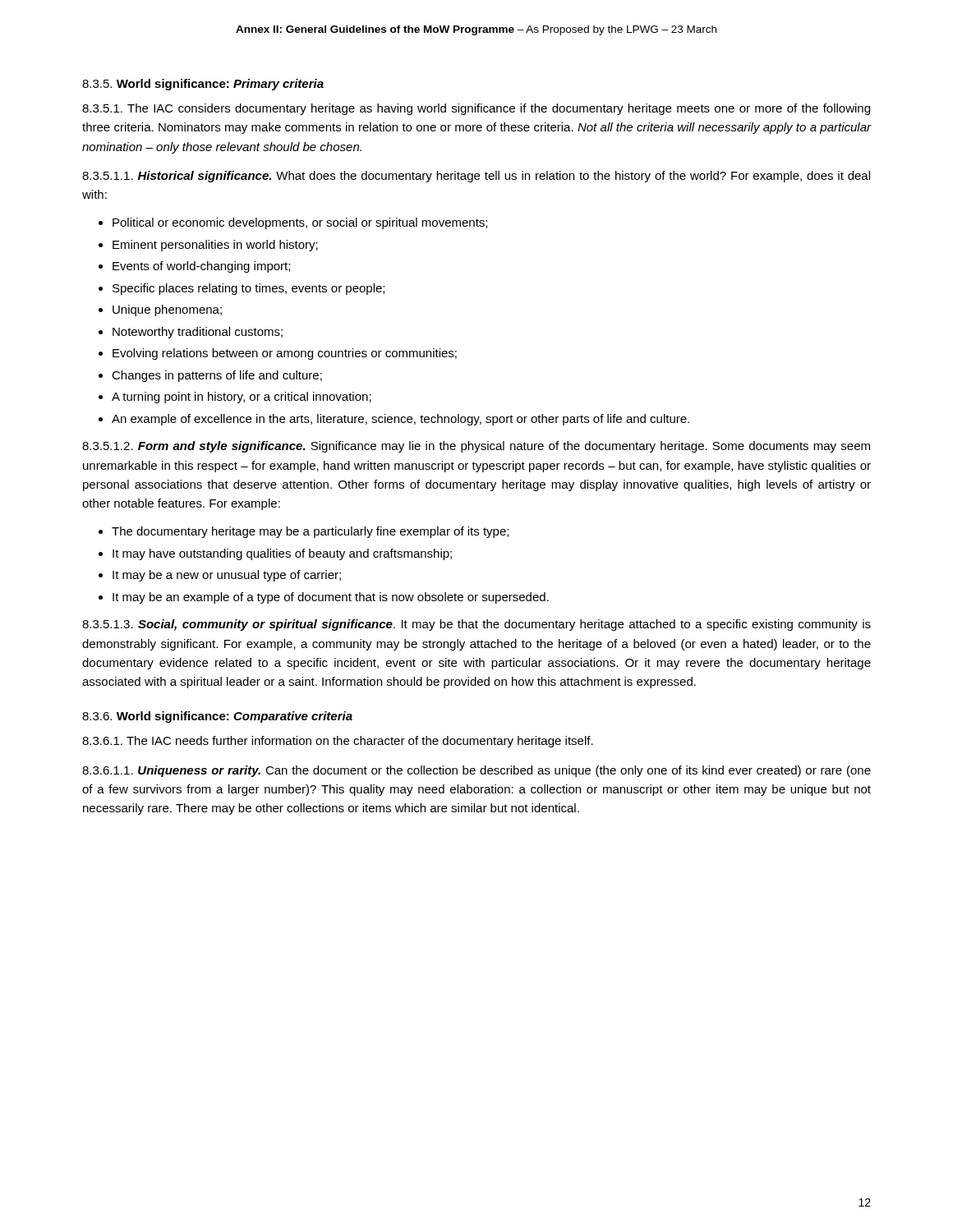Select the passage starting "Changes in patterns of life and"
Screen dimensions: 1232x953
[217, 375]
